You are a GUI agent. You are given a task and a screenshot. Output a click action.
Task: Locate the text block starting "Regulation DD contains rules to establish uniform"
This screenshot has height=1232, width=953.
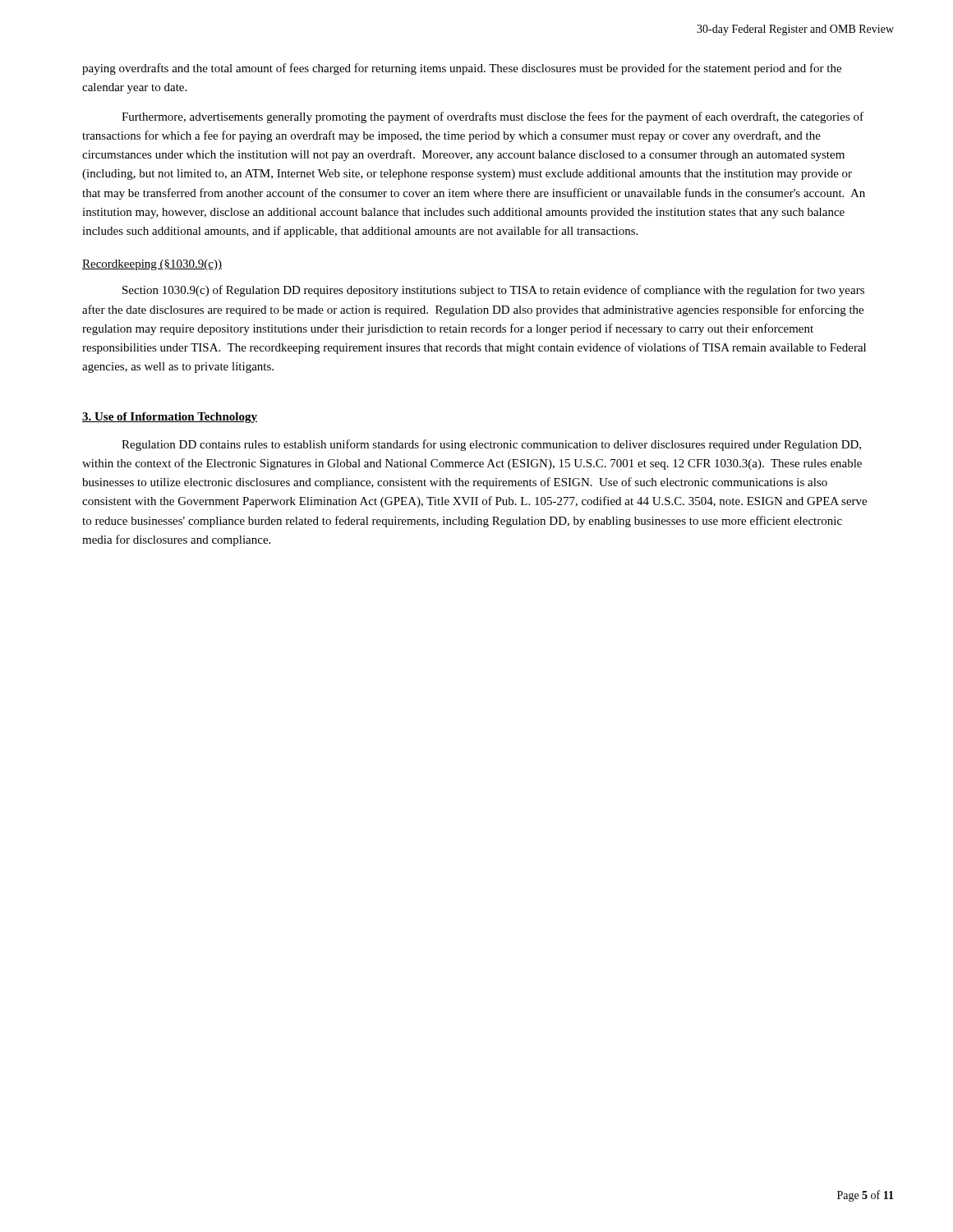coord(476,492)
